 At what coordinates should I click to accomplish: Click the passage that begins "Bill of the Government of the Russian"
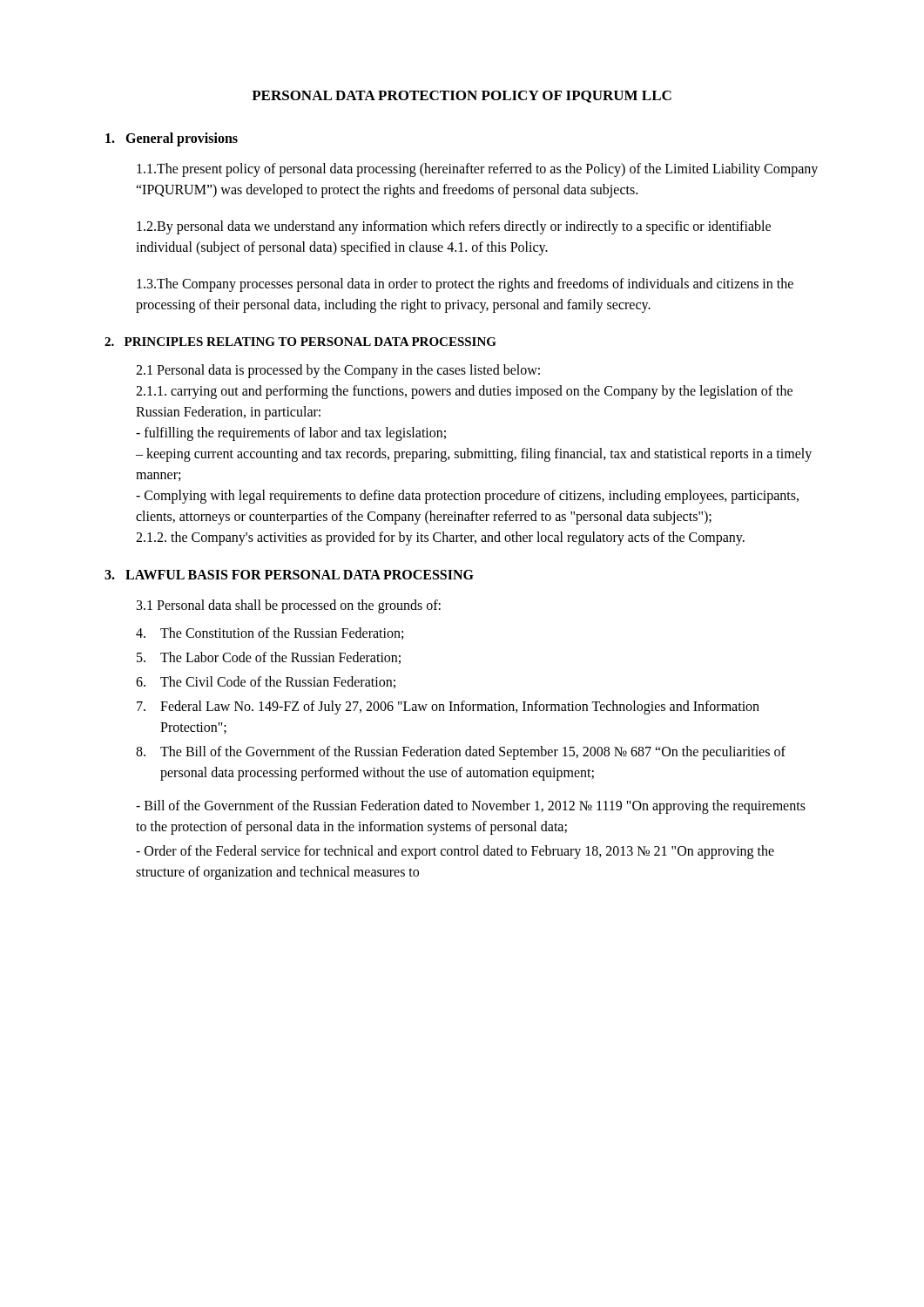(471, 816)
